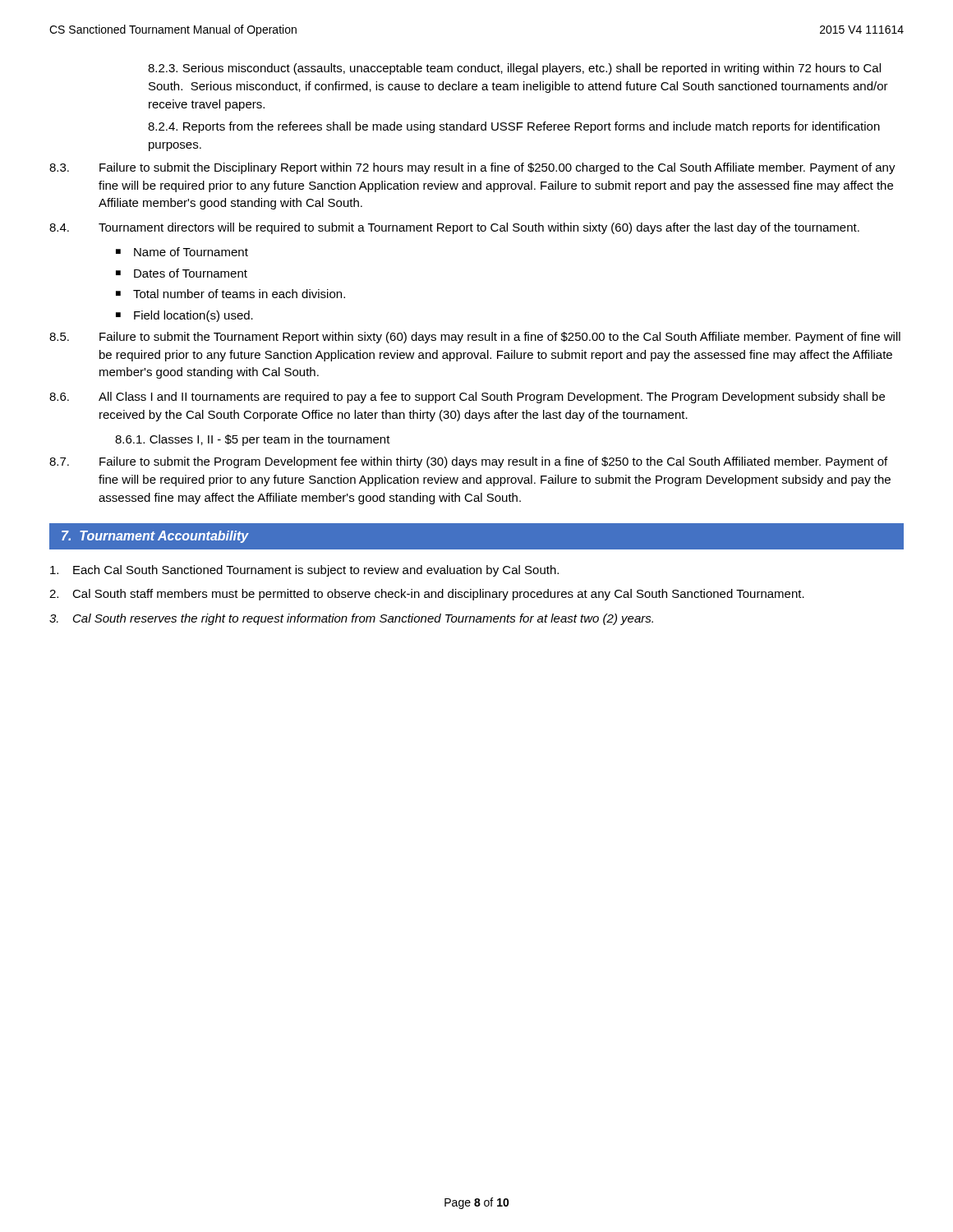
Task: Locate the list item with the text "3. Cal South reserves the right to"
Action: pos(476,618)
